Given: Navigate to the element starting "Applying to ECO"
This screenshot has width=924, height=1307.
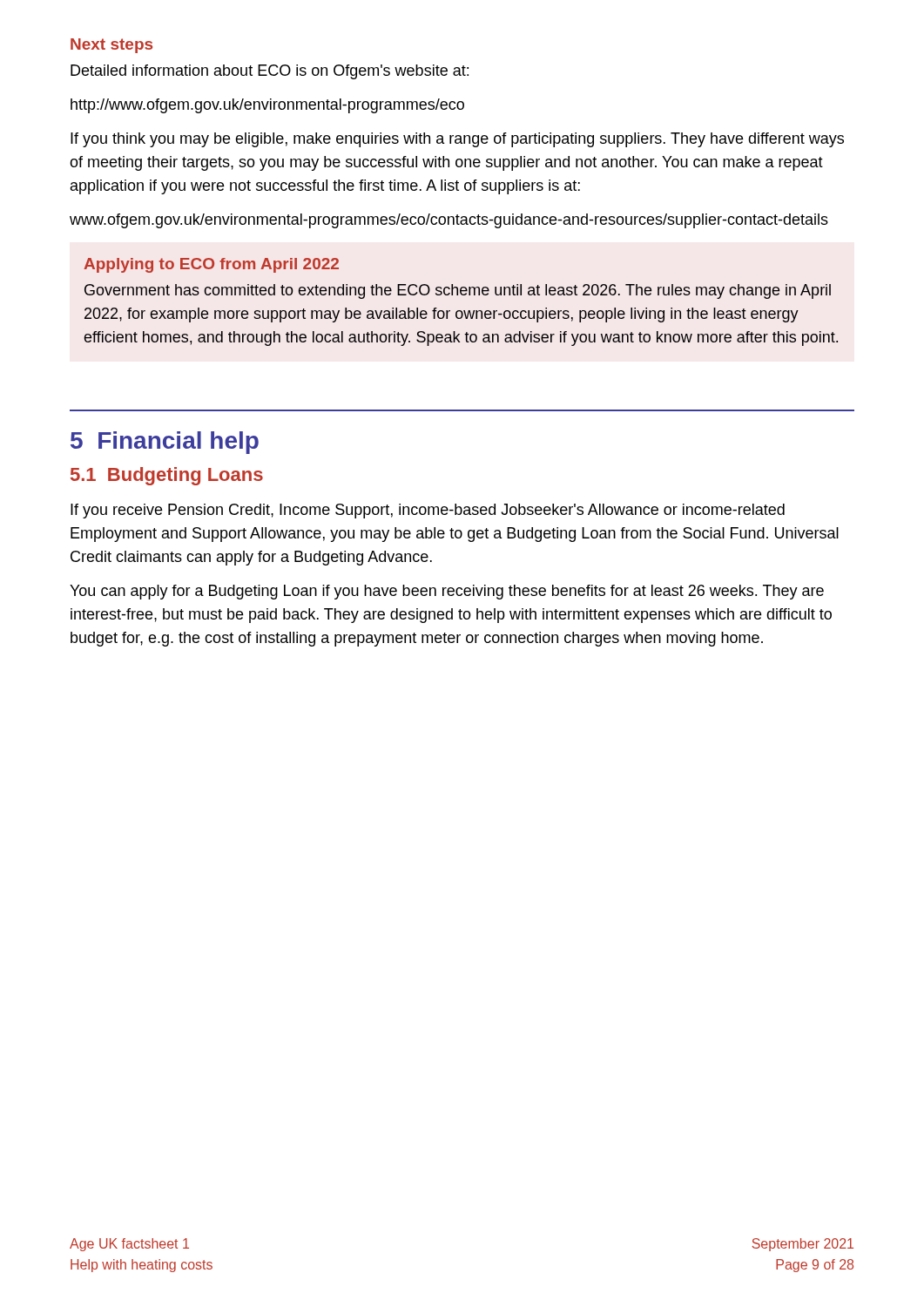Looking at the screenshot, I should coord(462,302).
